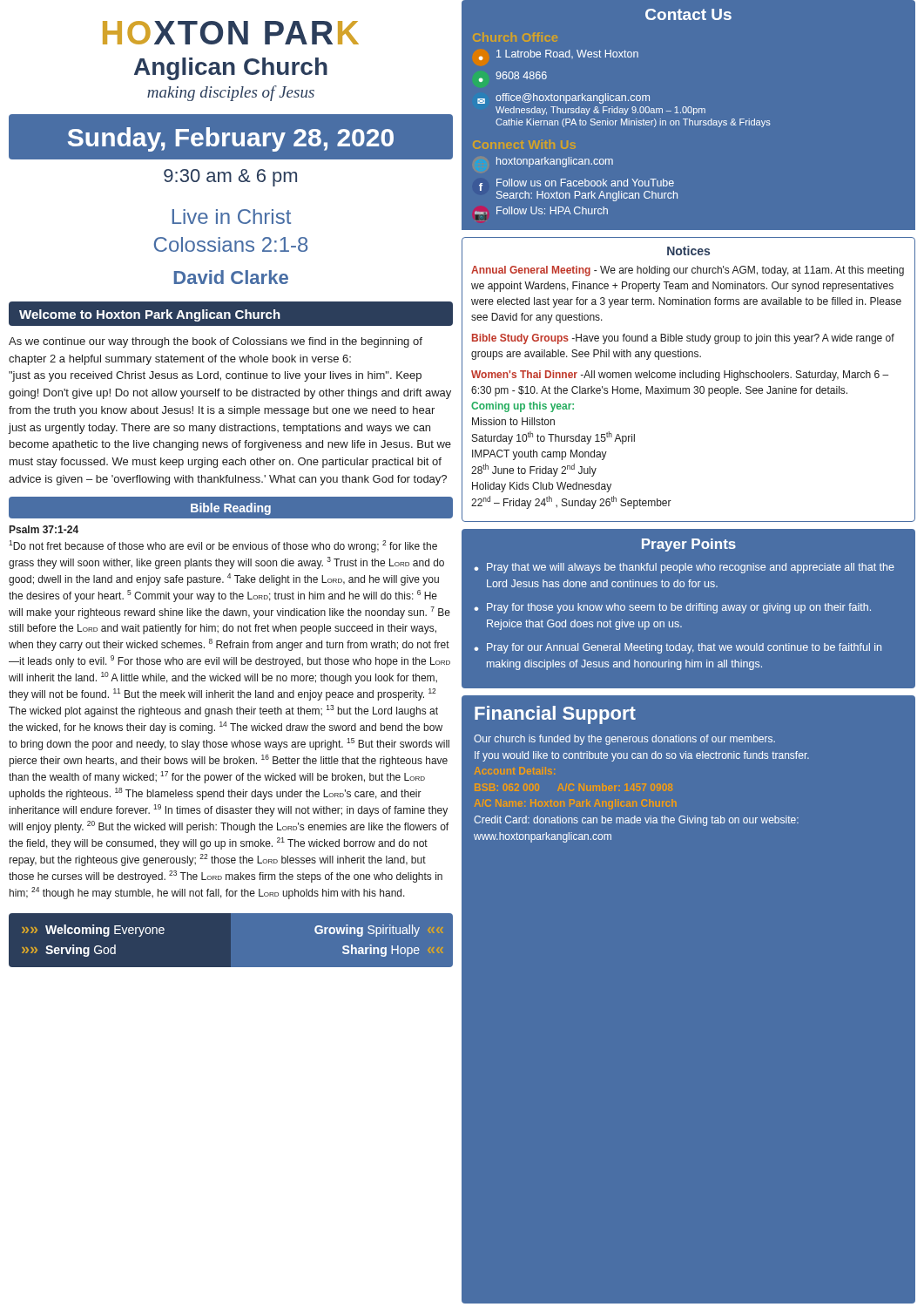
Task: Find the section header containing "Notices Annual General"
Action: pos(688,377)
